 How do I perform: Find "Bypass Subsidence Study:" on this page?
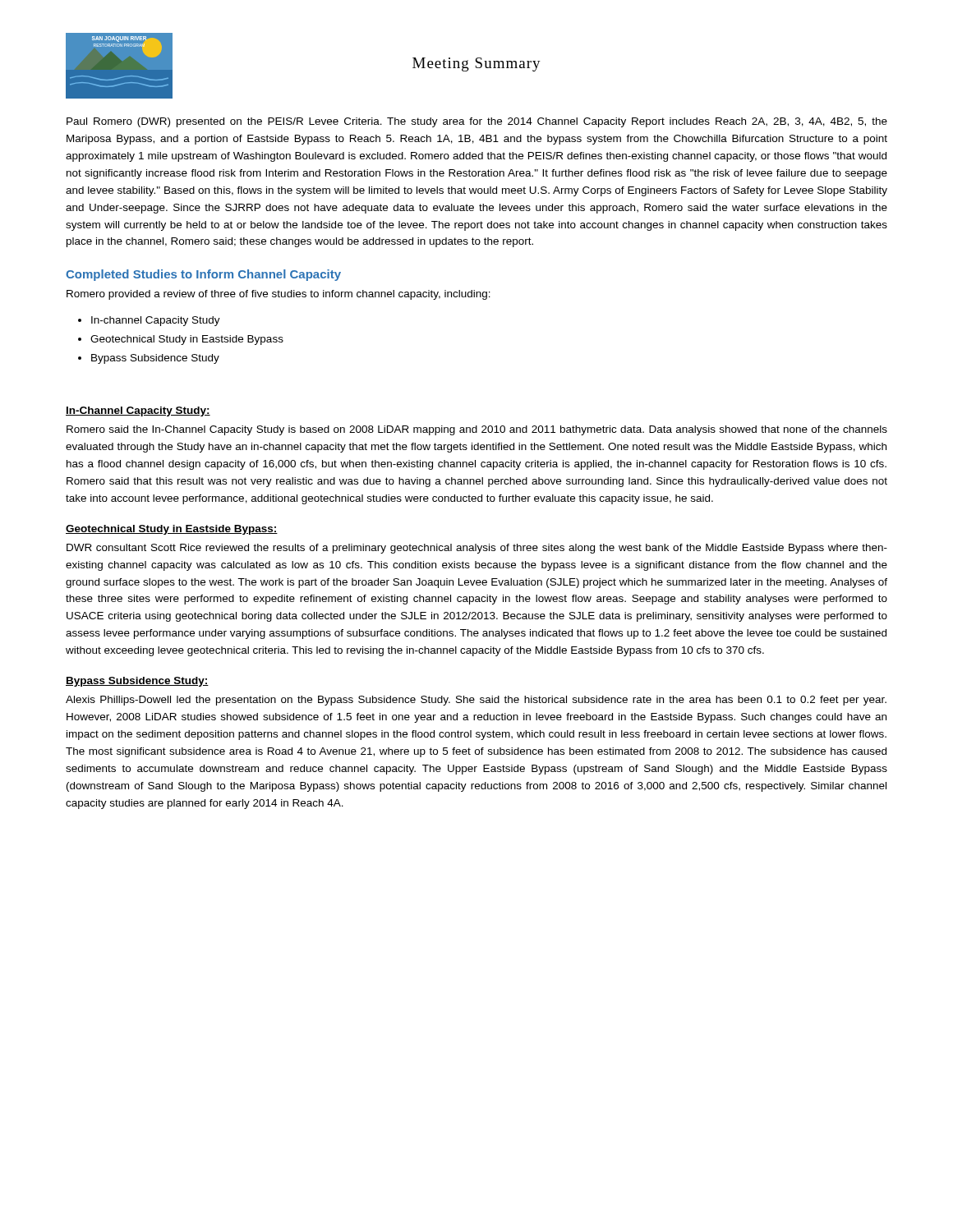tap(137, 681)
